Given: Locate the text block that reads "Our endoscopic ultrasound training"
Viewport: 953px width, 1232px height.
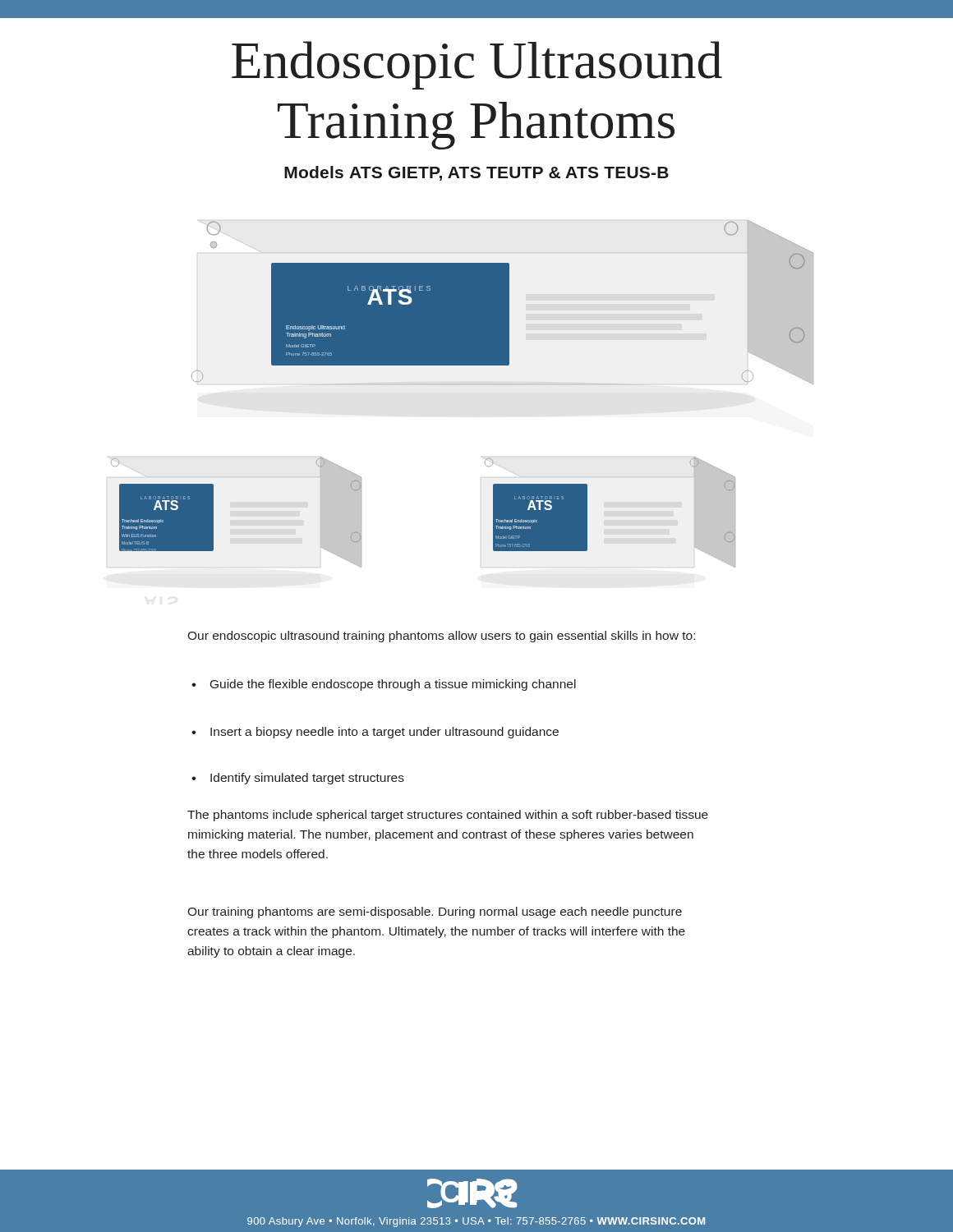Looking at the screenshot, I should pos(442,635).
